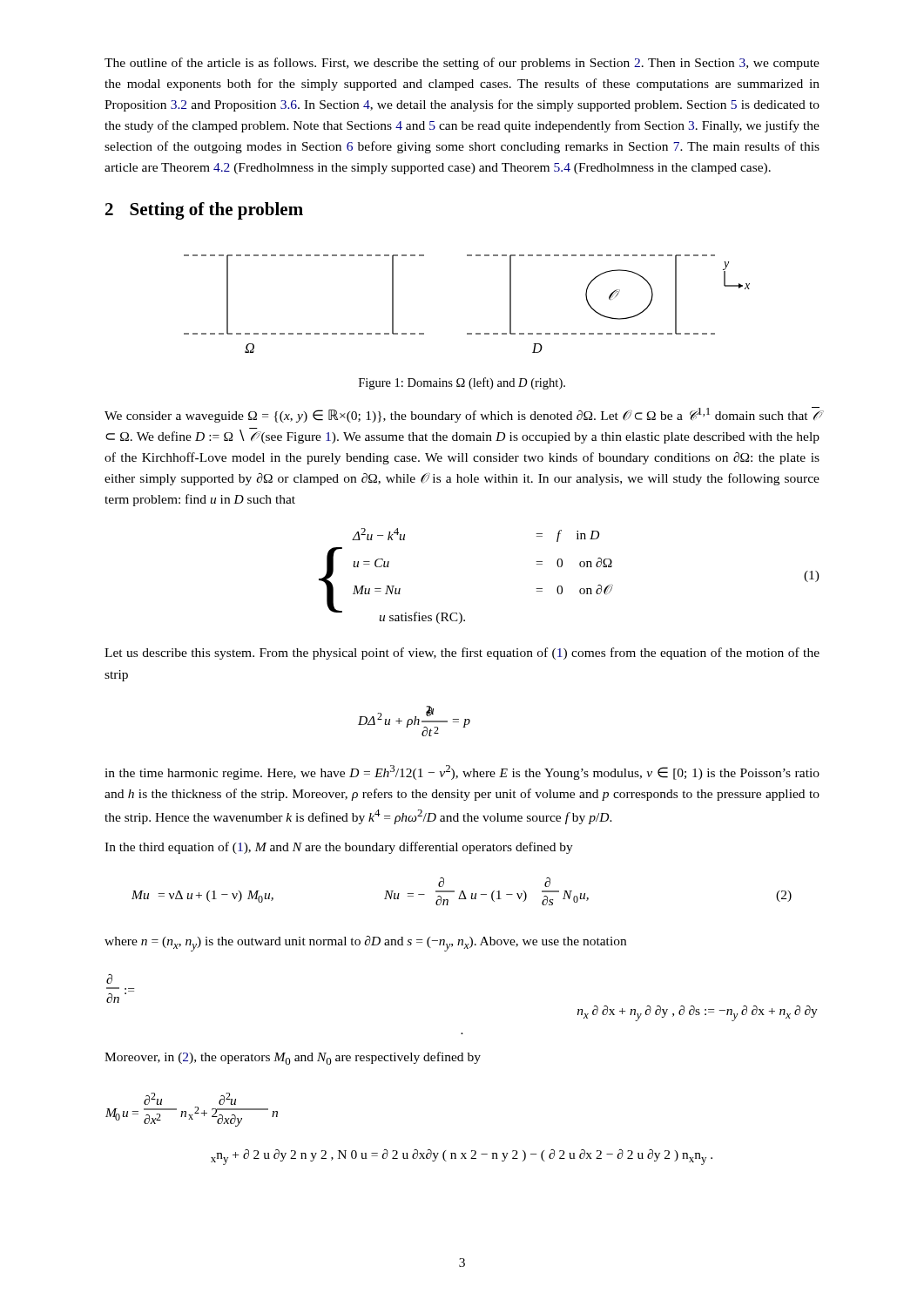Locate the illustration
The height and width of the screenshot is (1307, 924).
click(462, 305)
